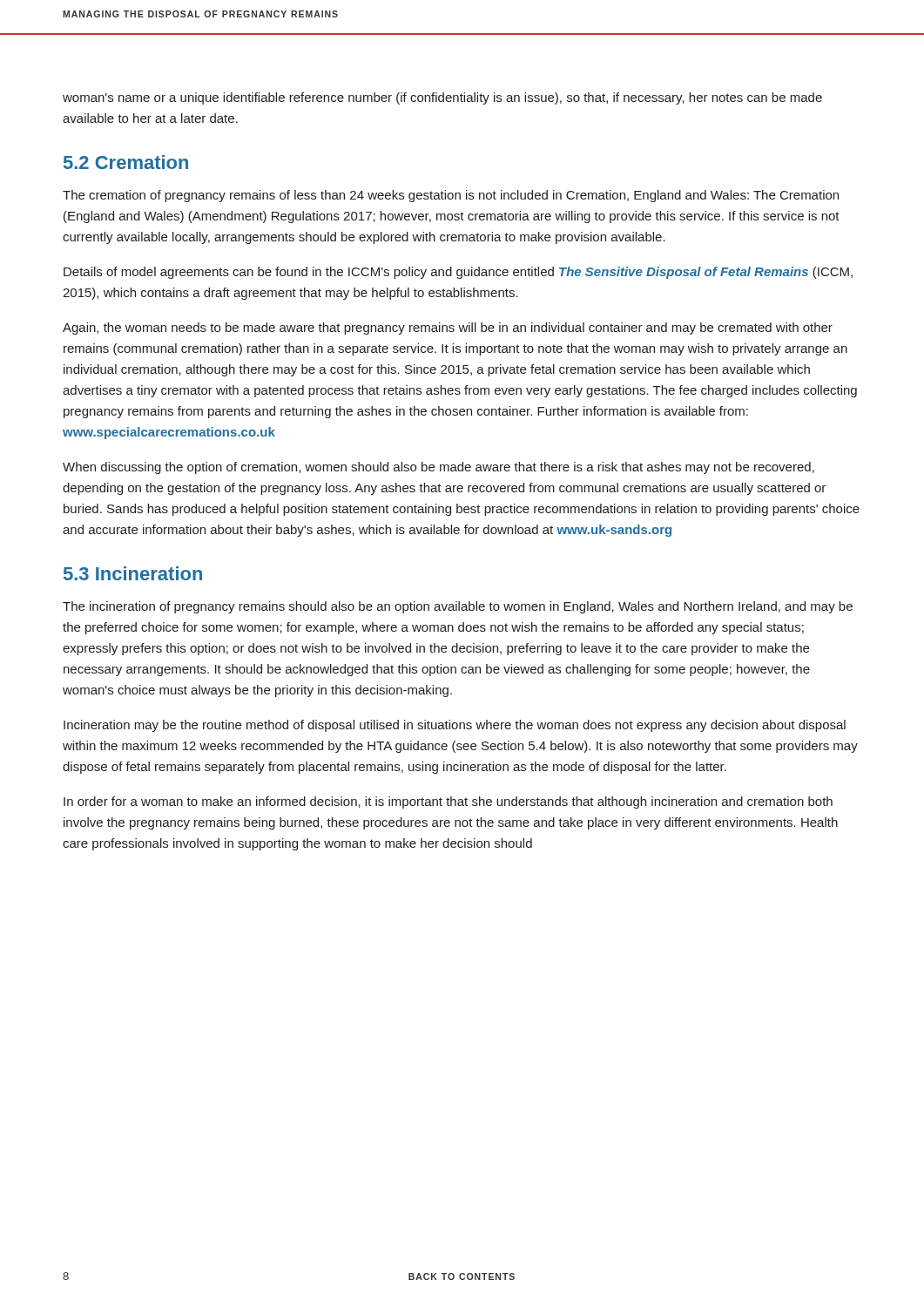Select the text block containing "The cremation of pregnancy remains of less than"

point(451,216)
